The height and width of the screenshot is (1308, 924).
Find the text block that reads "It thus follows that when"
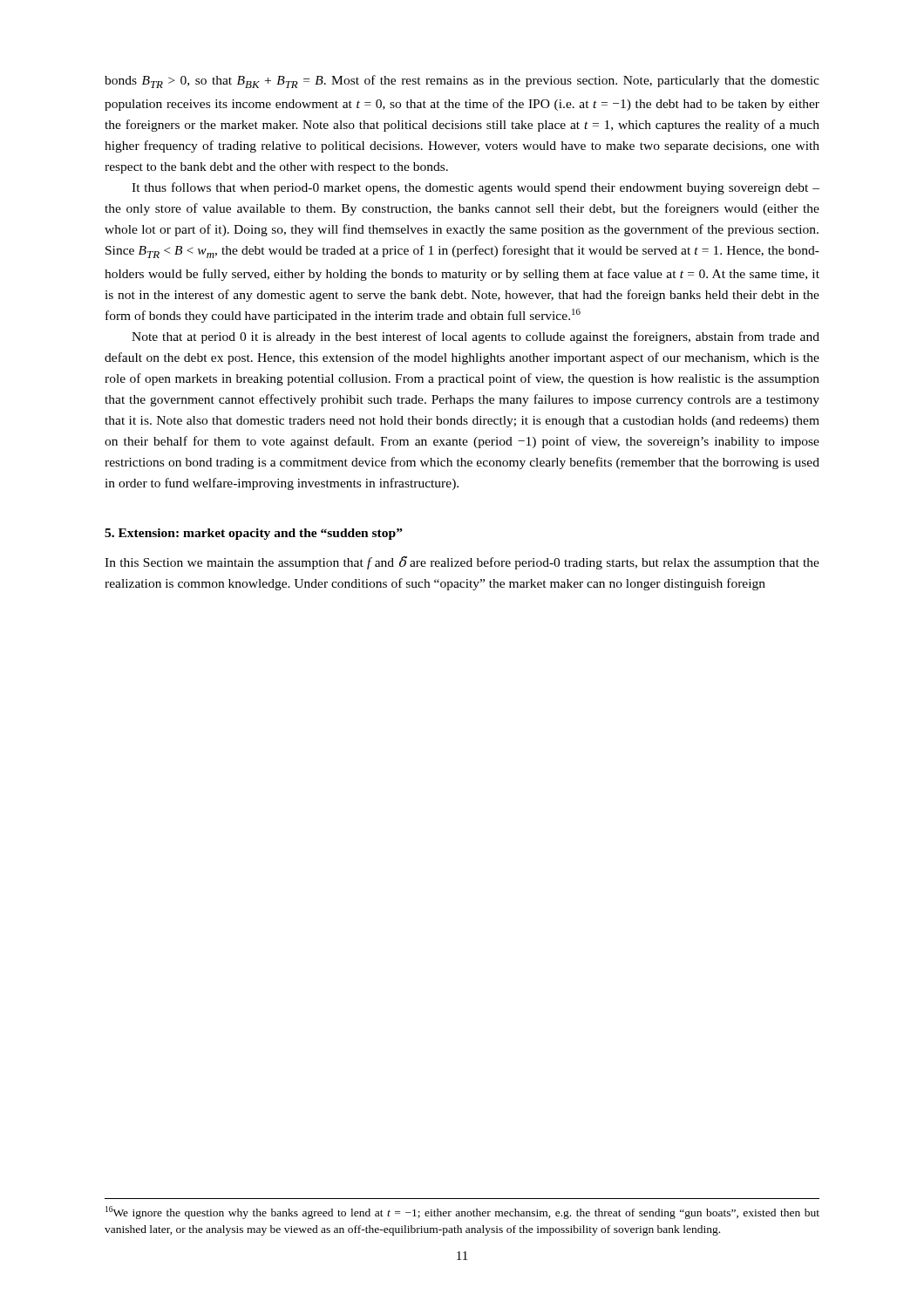(x=462, y=252)
